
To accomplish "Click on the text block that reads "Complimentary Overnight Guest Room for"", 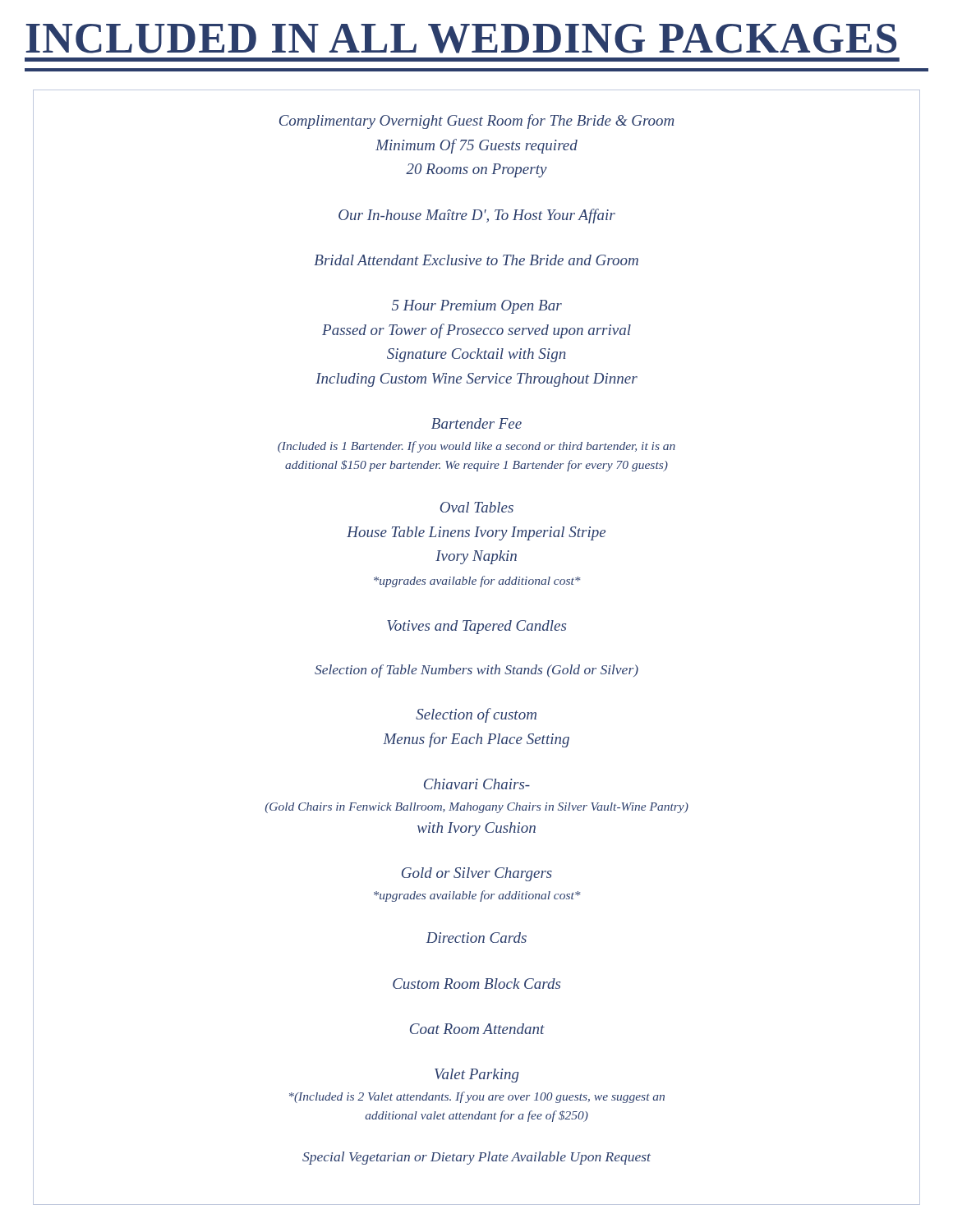I will (x=476, y=145).
